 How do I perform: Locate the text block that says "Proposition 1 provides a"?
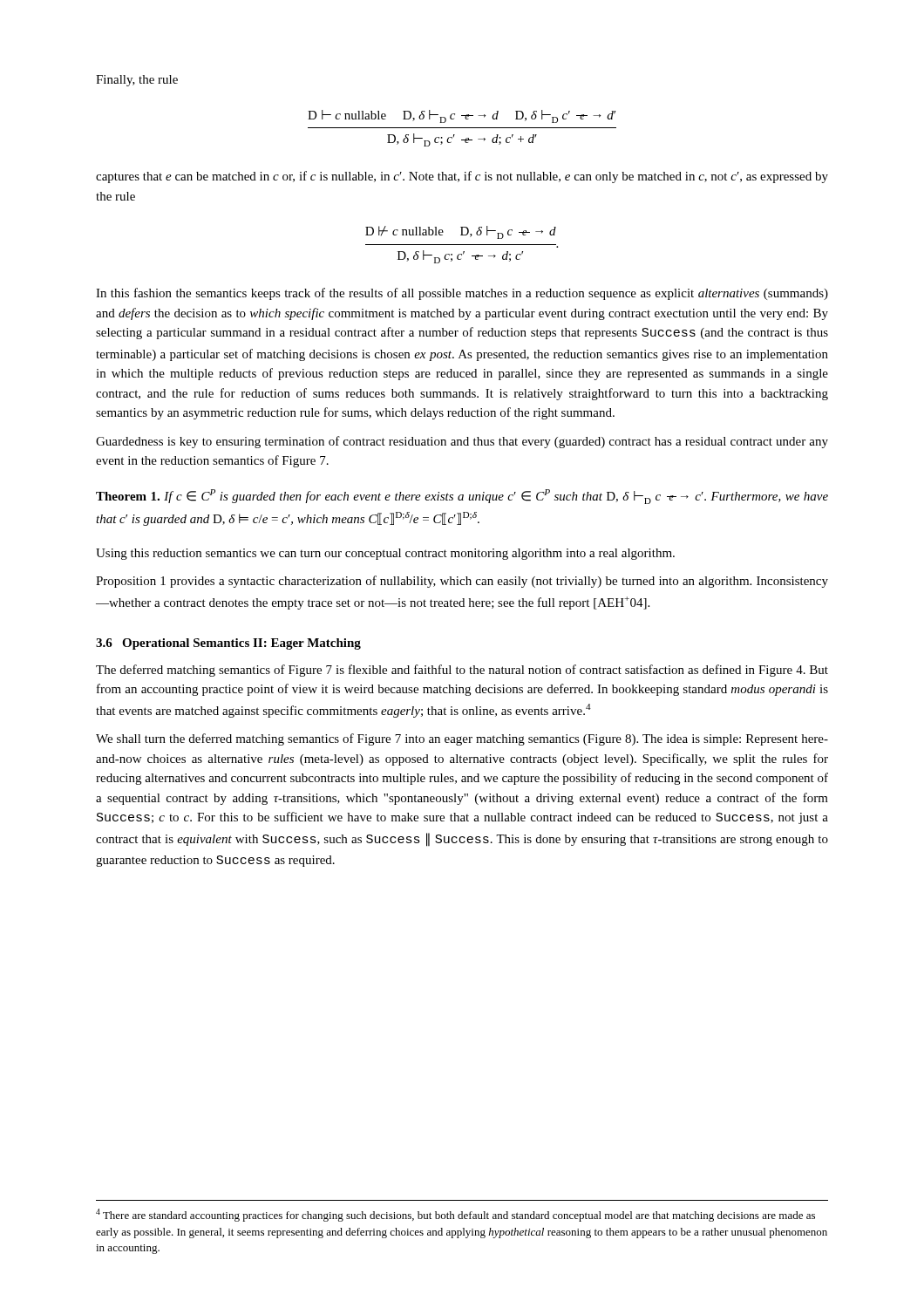pos(462,592)
